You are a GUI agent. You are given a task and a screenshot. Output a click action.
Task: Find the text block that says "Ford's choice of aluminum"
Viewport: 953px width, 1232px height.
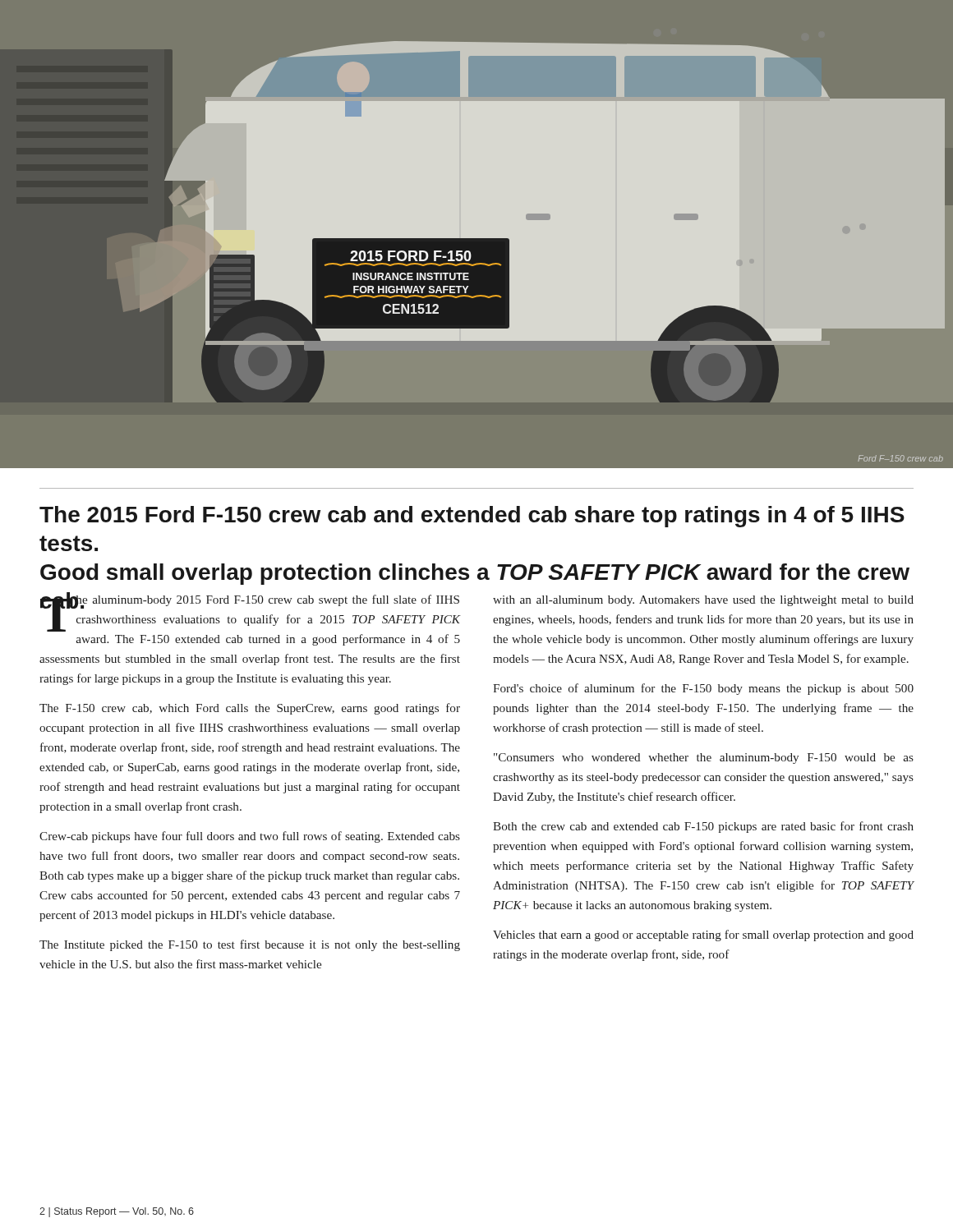click(703, 708)
